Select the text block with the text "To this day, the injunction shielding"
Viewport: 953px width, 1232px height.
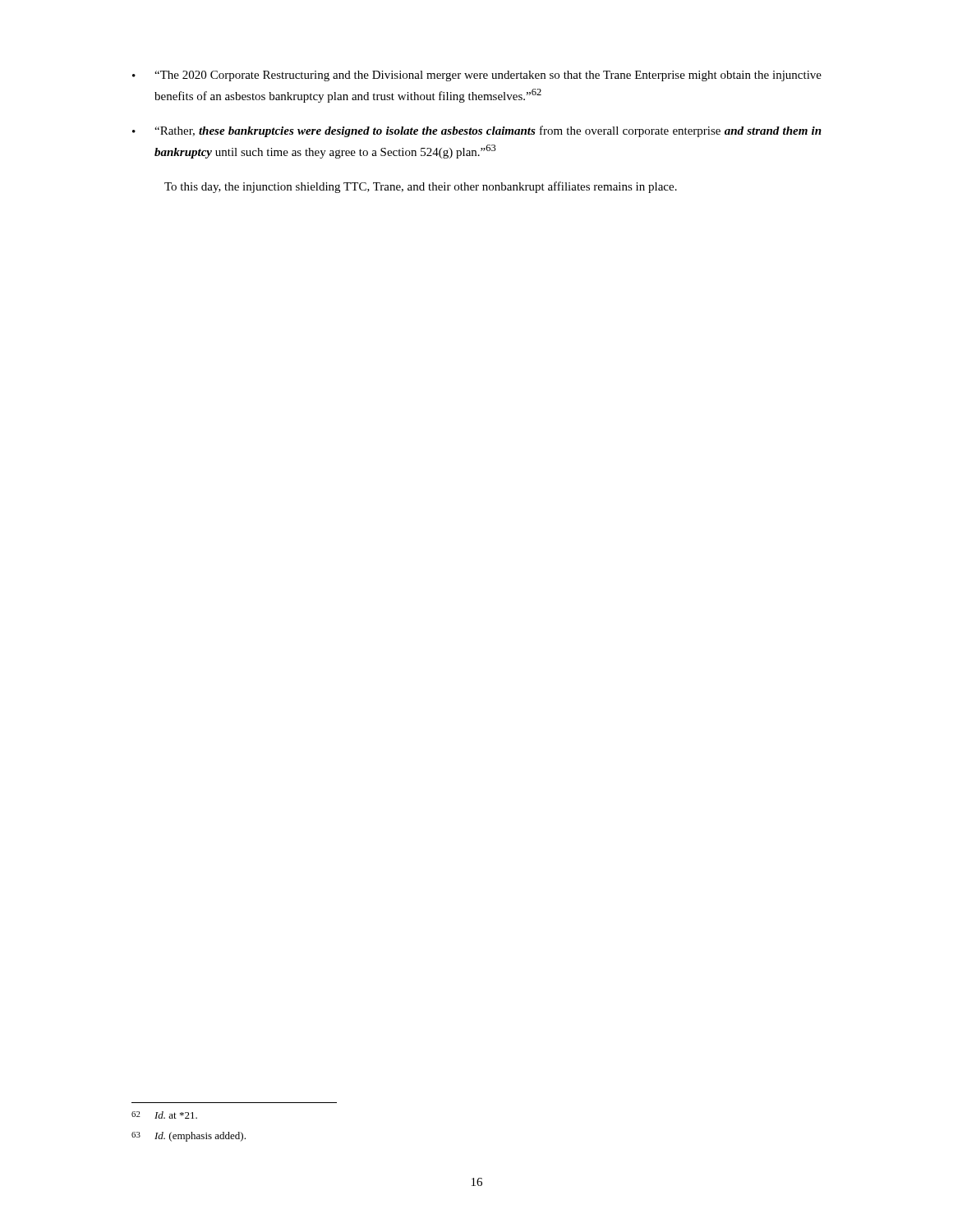tap(421, 186)
